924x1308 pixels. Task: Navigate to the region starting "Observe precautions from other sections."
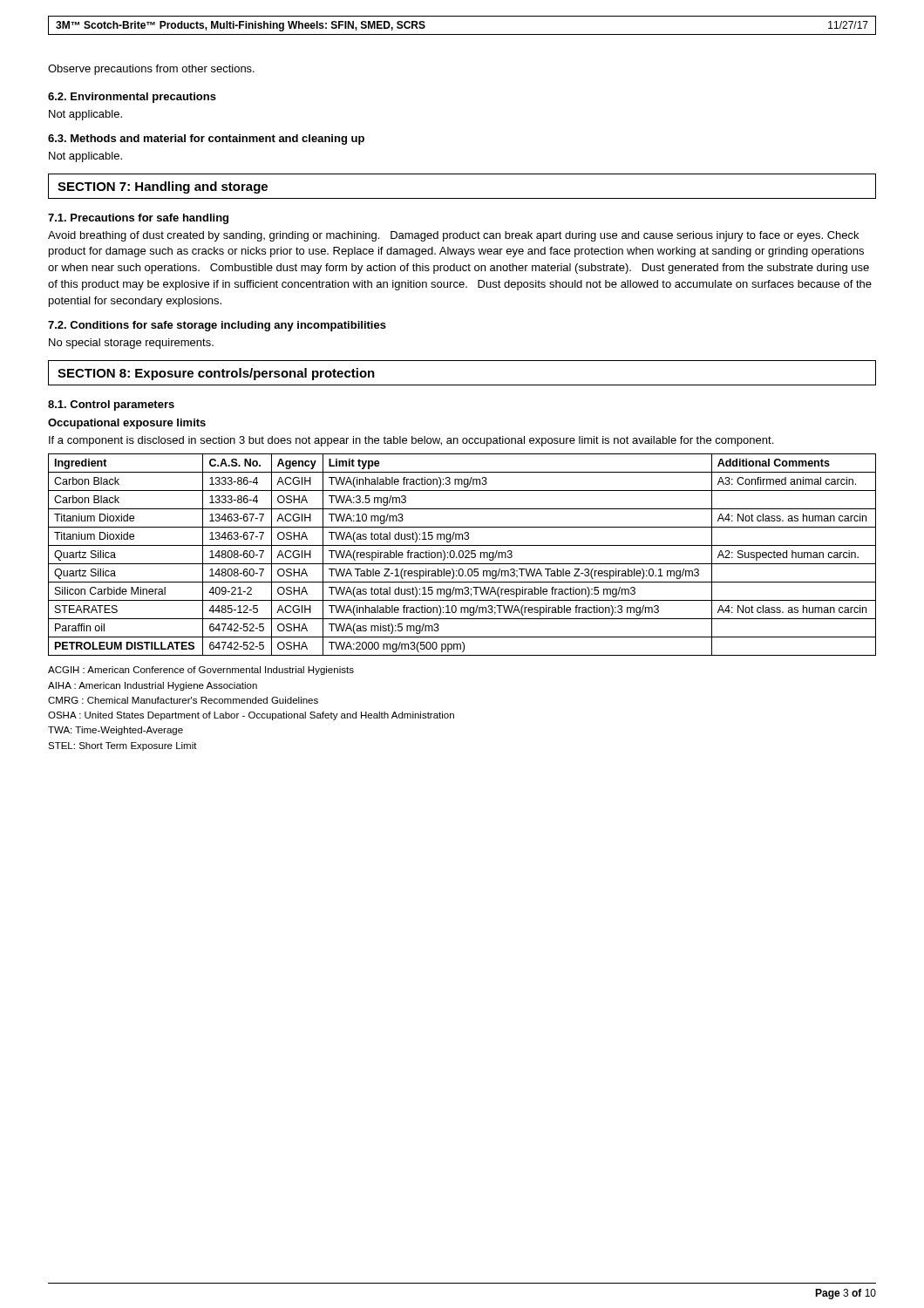tap(152, 68)
